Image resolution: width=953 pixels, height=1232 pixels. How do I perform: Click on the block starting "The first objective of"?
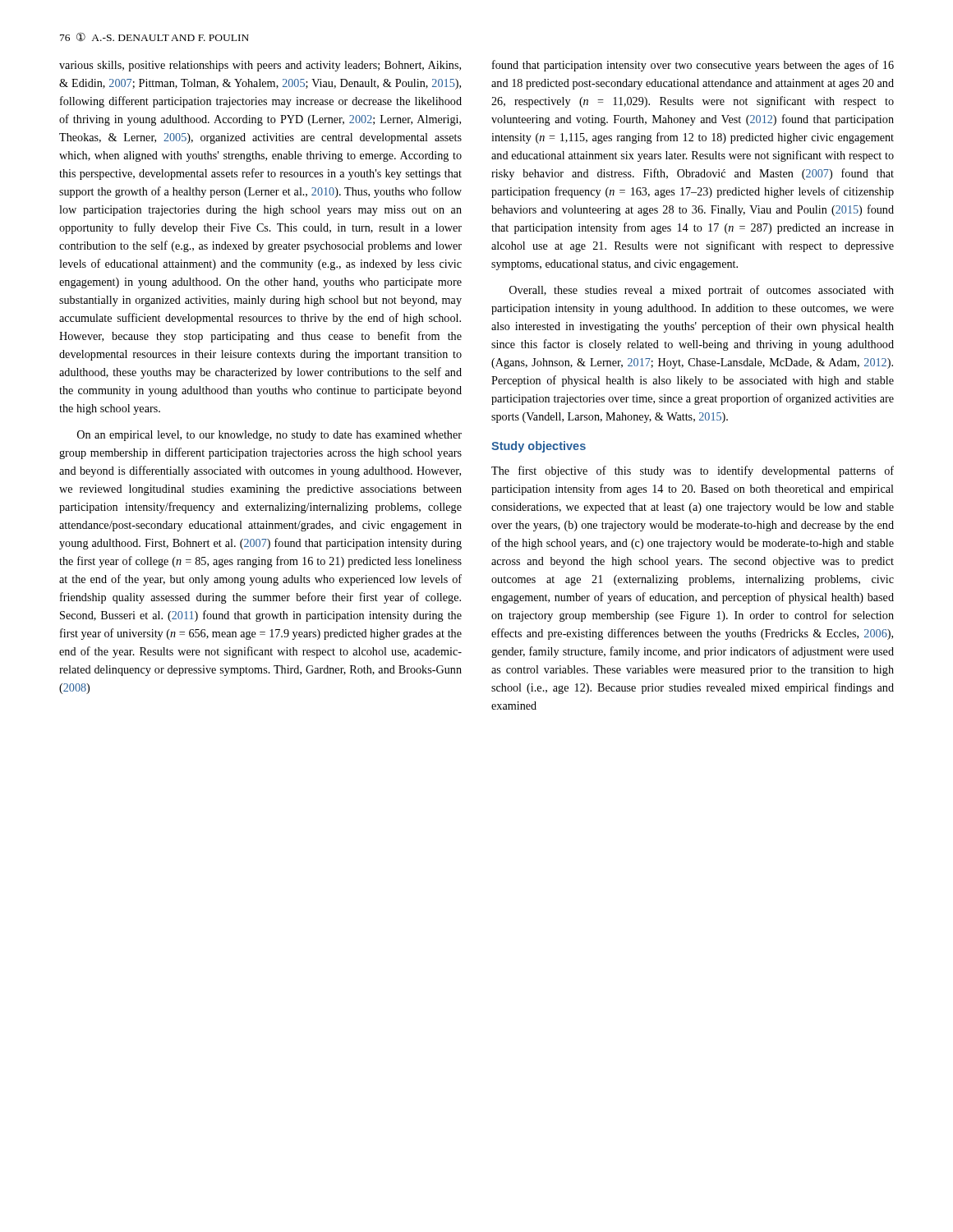[x=693, y=588]
